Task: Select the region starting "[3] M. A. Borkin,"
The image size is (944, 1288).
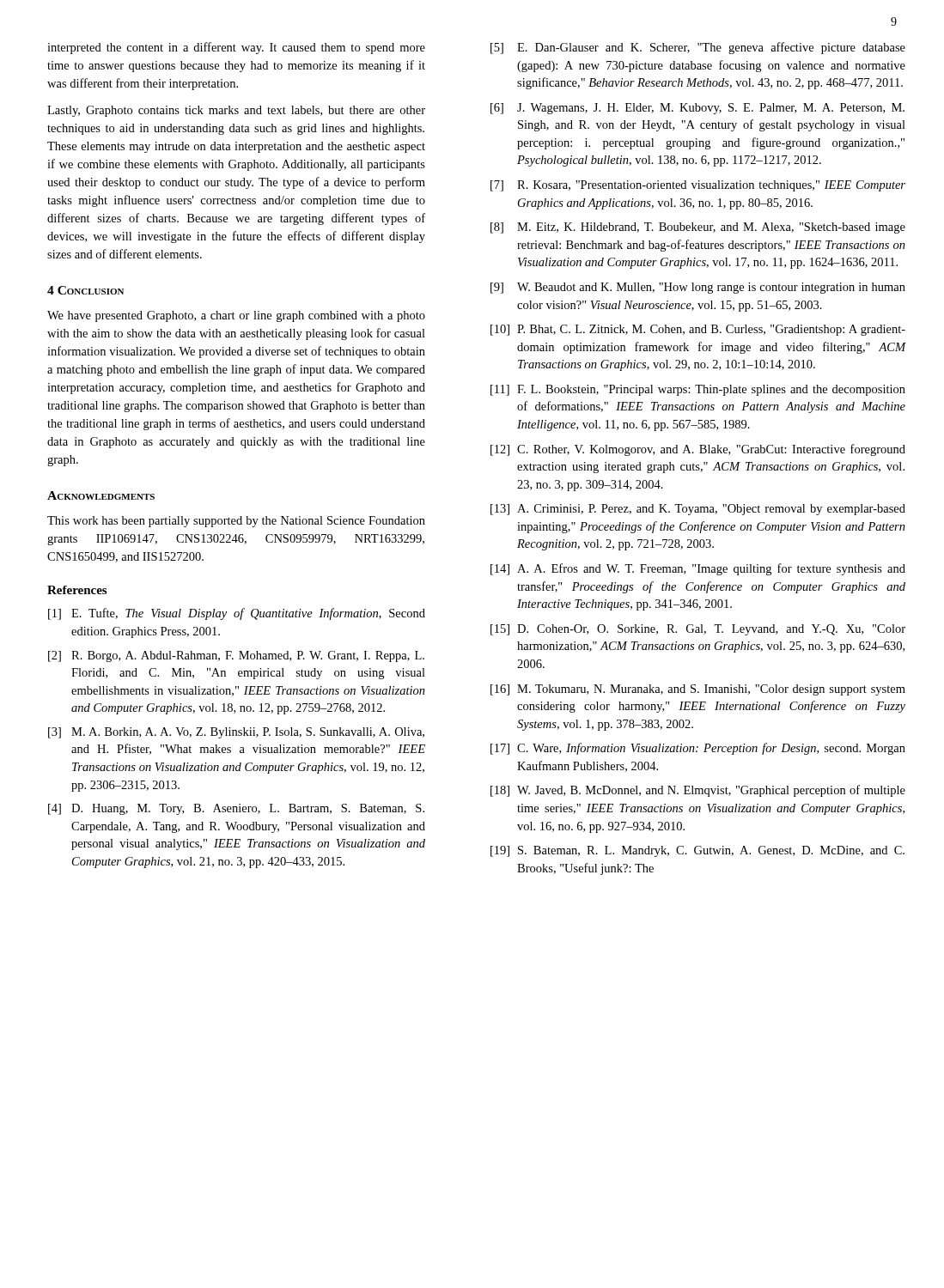Action: point(236,758)
